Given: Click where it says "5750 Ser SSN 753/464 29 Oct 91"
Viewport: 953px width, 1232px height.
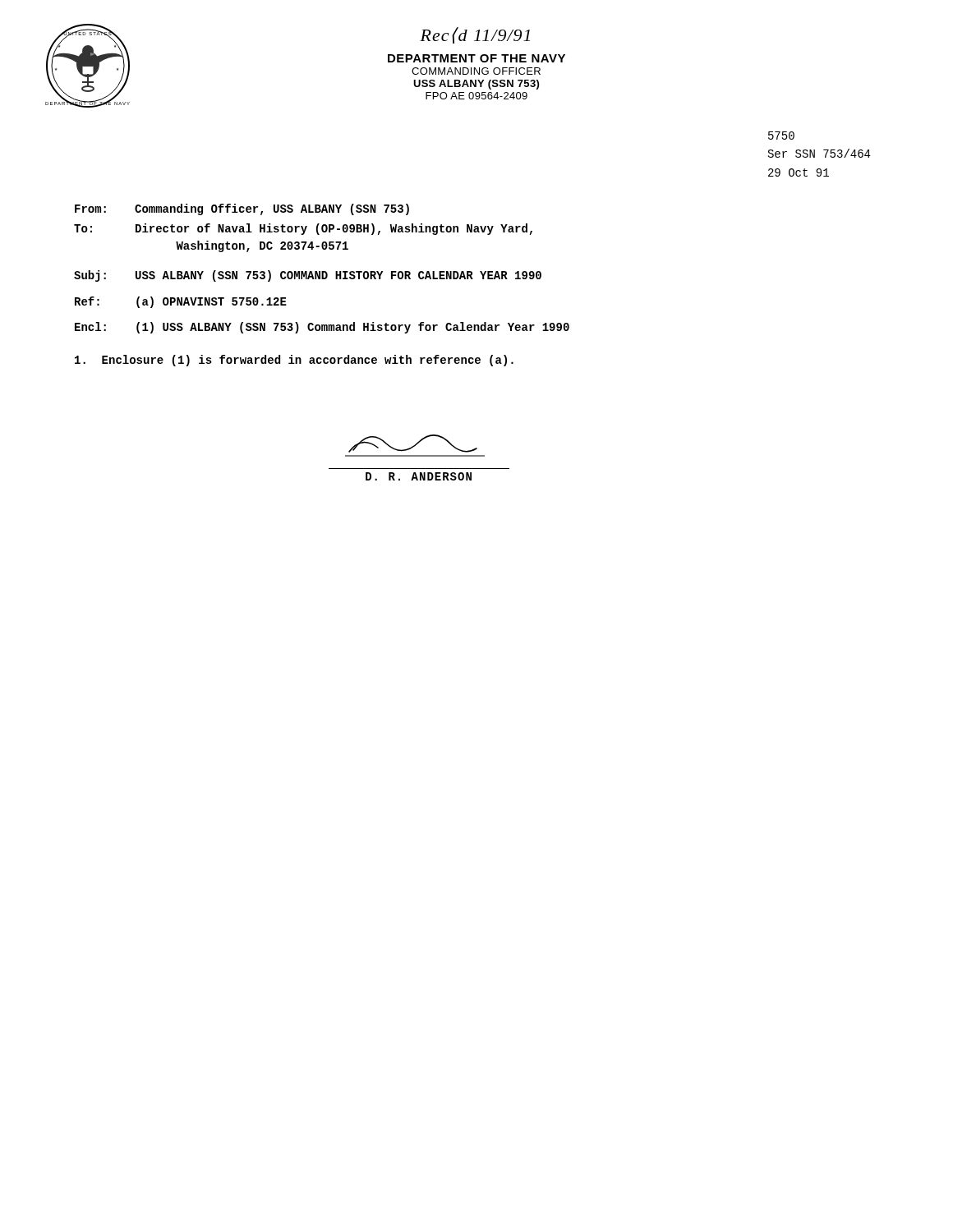Looking at the screenshot, I should pyautogui.click(x=819, y=155).
